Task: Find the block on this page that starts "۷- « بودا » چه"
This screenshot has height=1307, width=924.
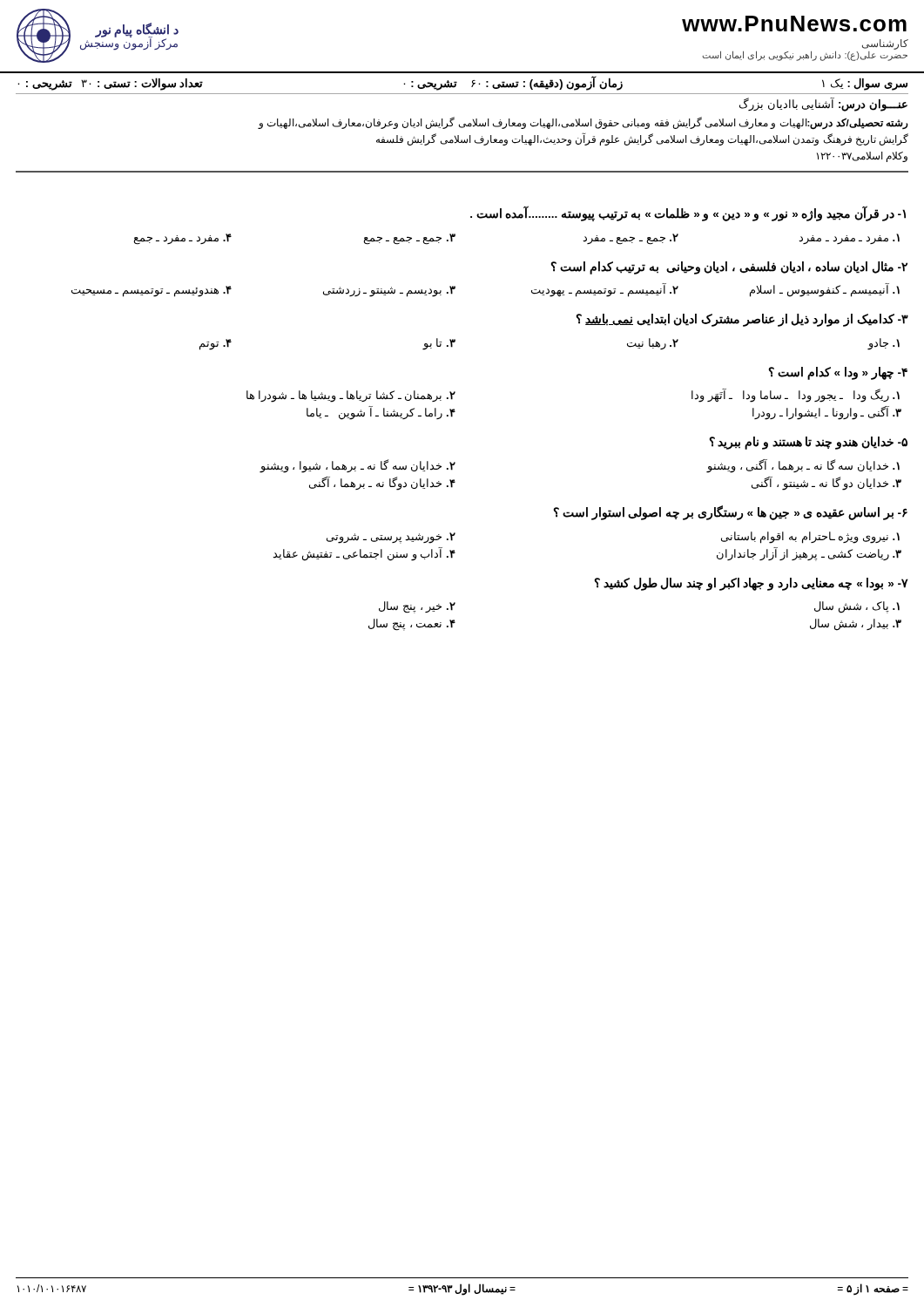Action: click(462, 602)
